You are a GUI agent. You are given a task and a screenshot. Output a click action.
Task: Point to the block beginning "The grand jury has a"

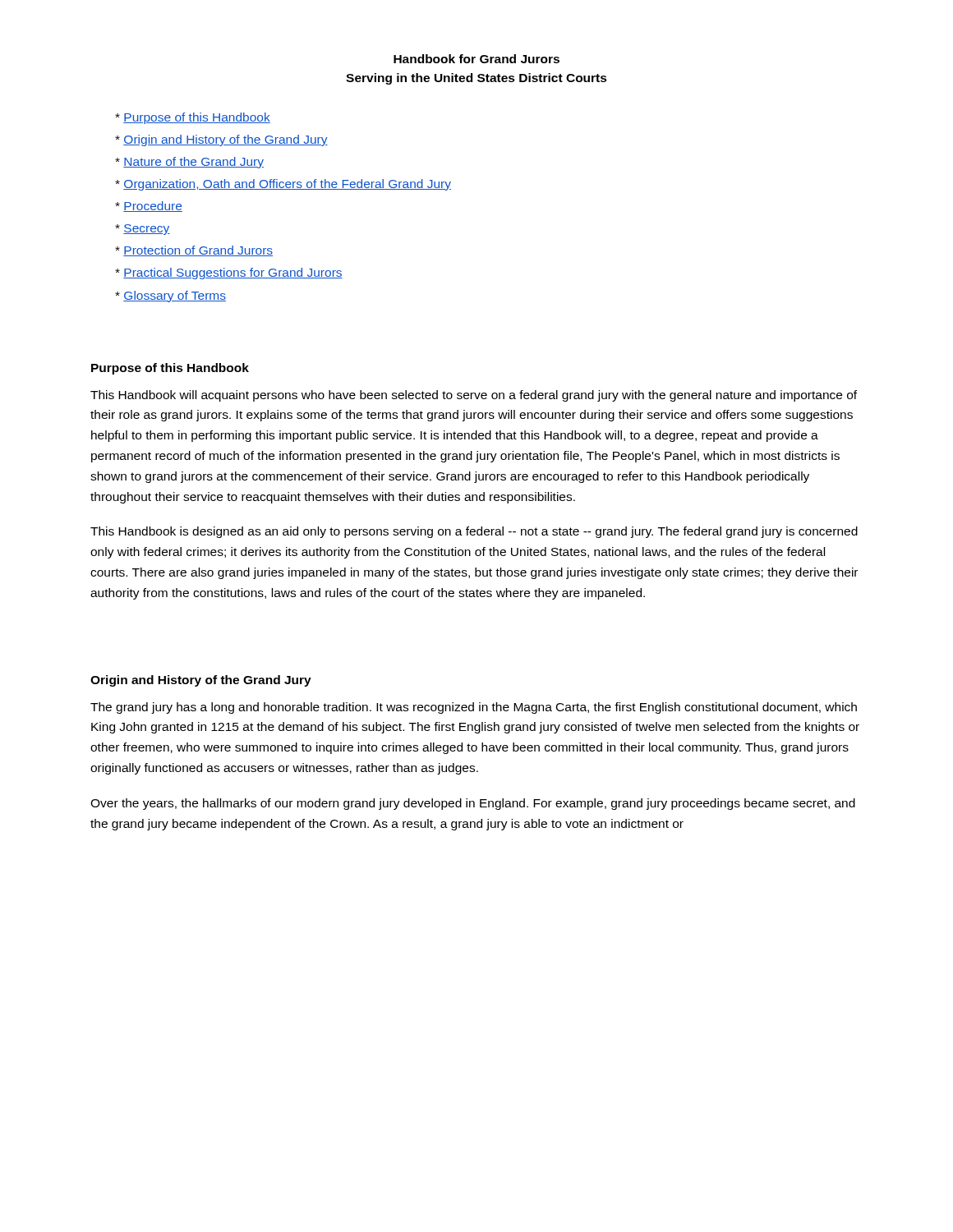[475, 737]
